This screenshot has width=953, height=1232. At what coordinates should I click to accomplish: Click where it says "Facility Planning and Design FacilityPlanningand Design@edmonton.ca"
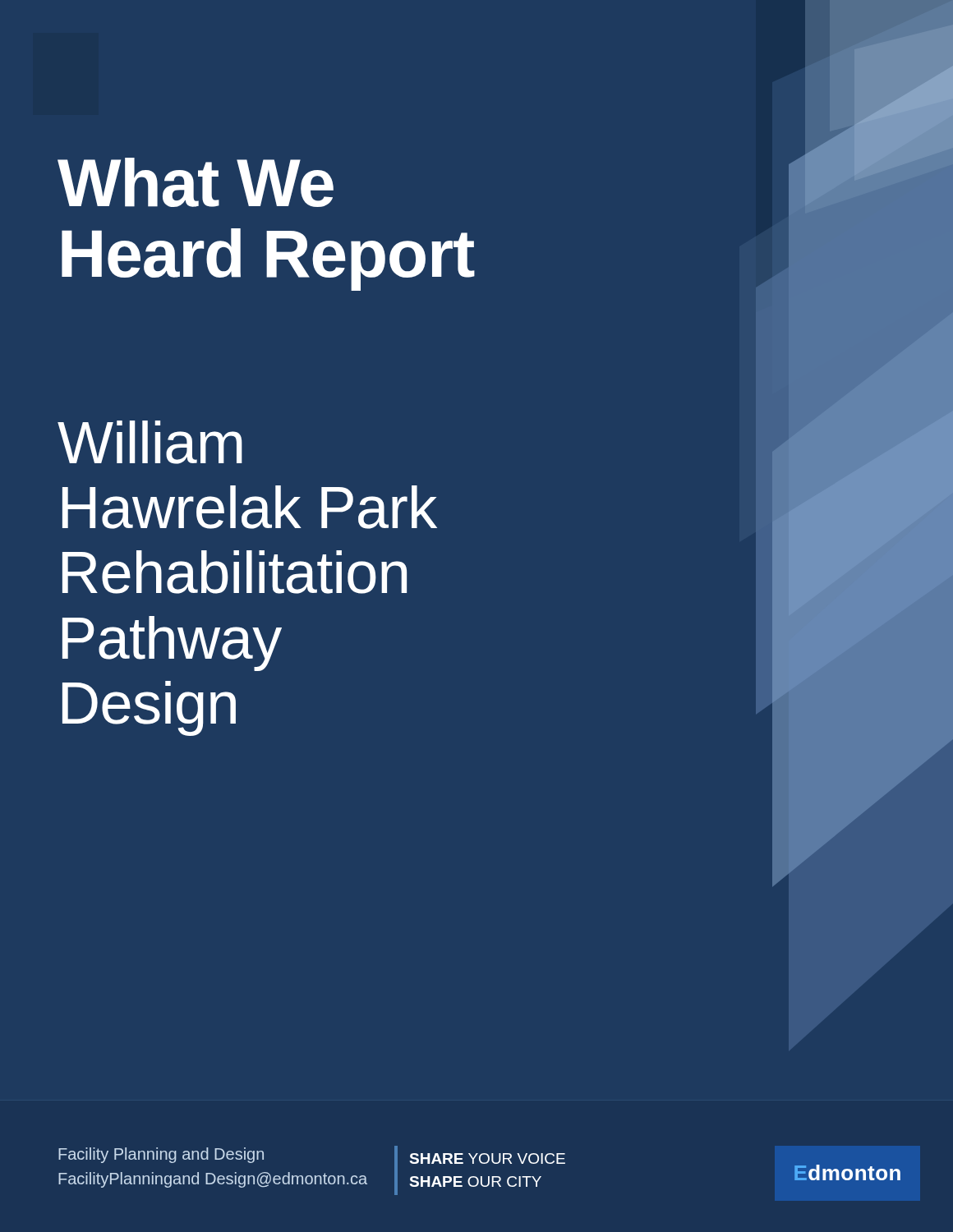[212, 1166]
